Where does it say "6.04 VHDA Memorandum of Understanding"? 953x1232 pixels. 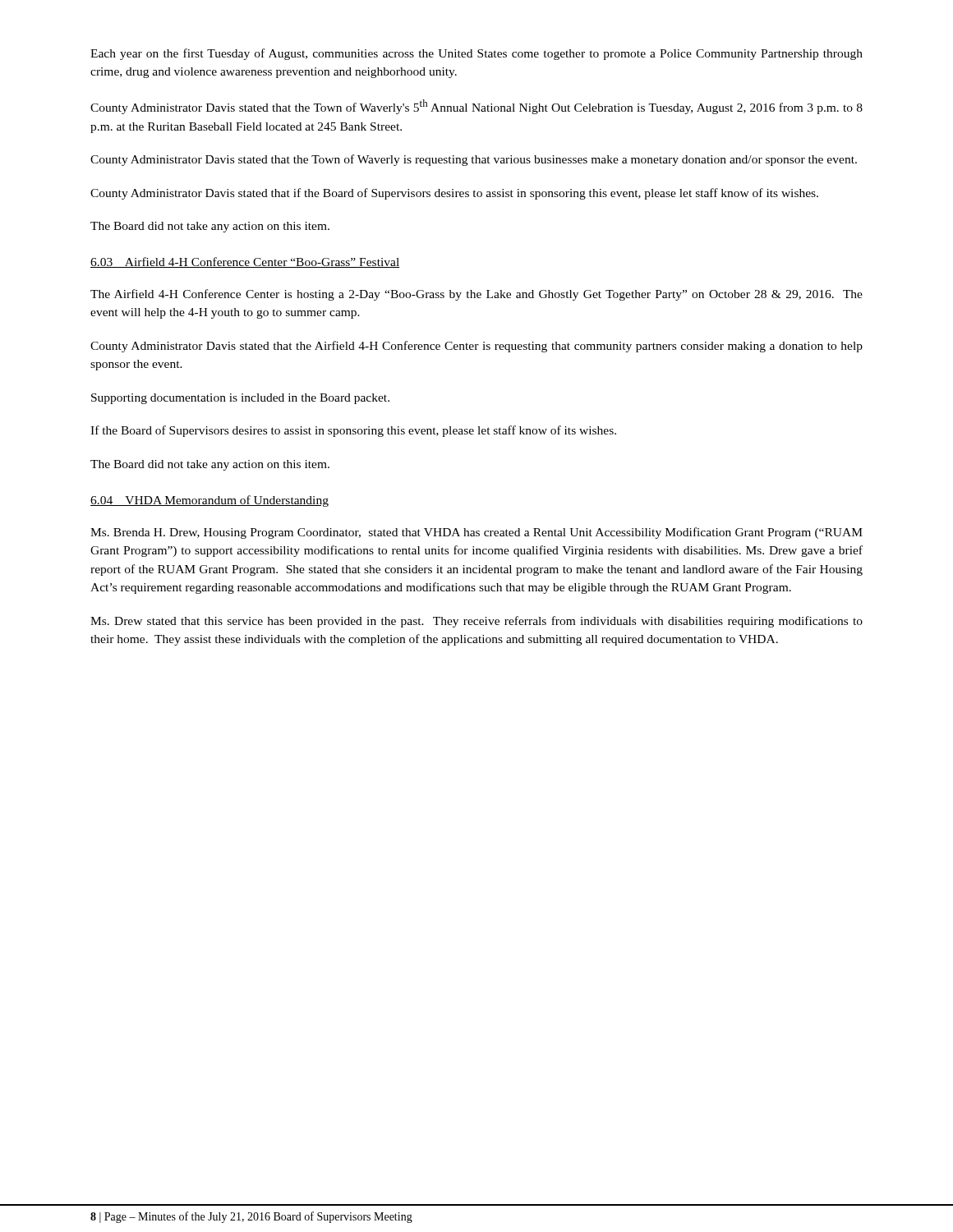(x=209, y=500)
